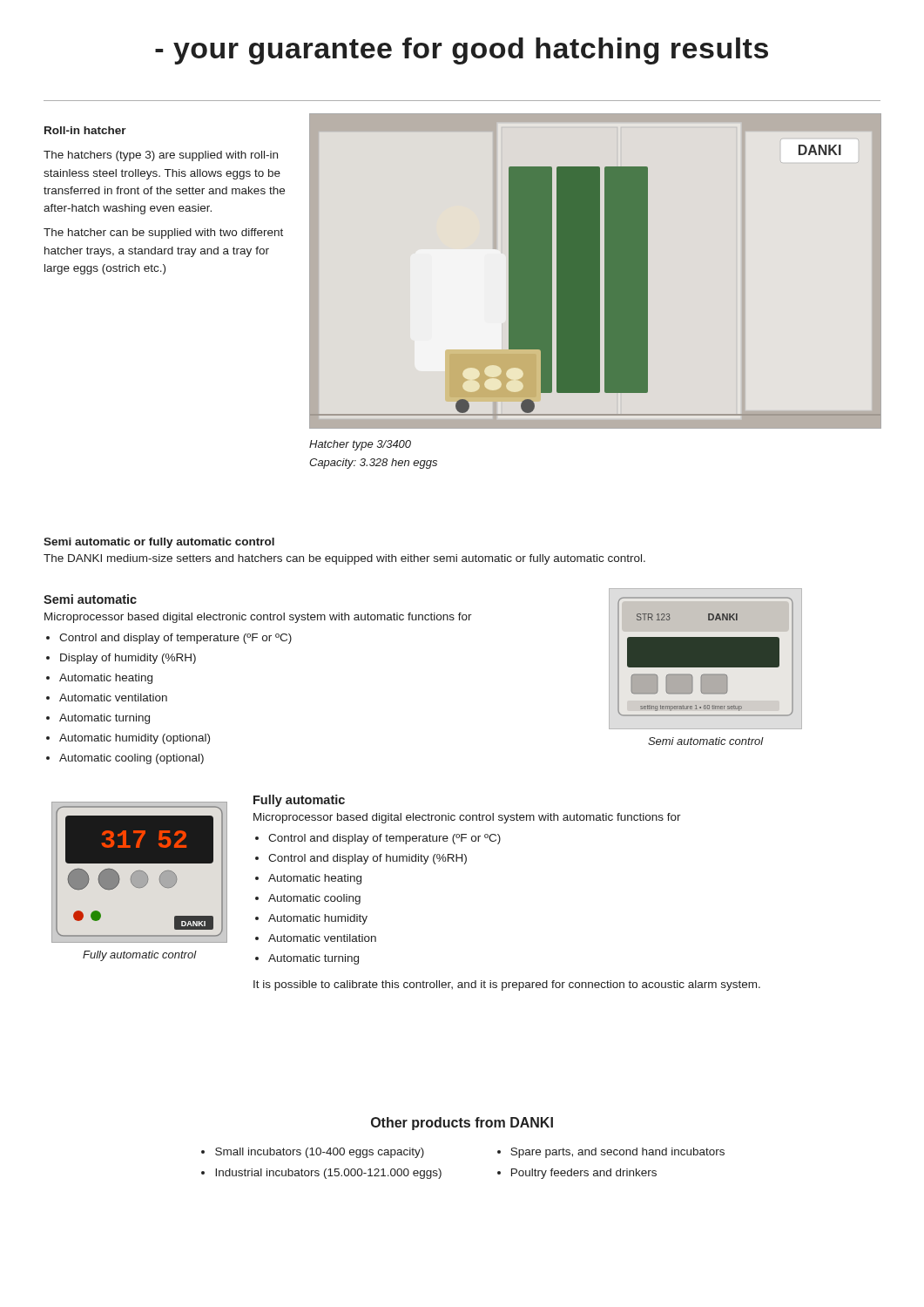Find the region starting "Control and display of humidity (%RH)"
Image resolution: width=924 pixels, height=1307 pixels.
click(368, 858)
